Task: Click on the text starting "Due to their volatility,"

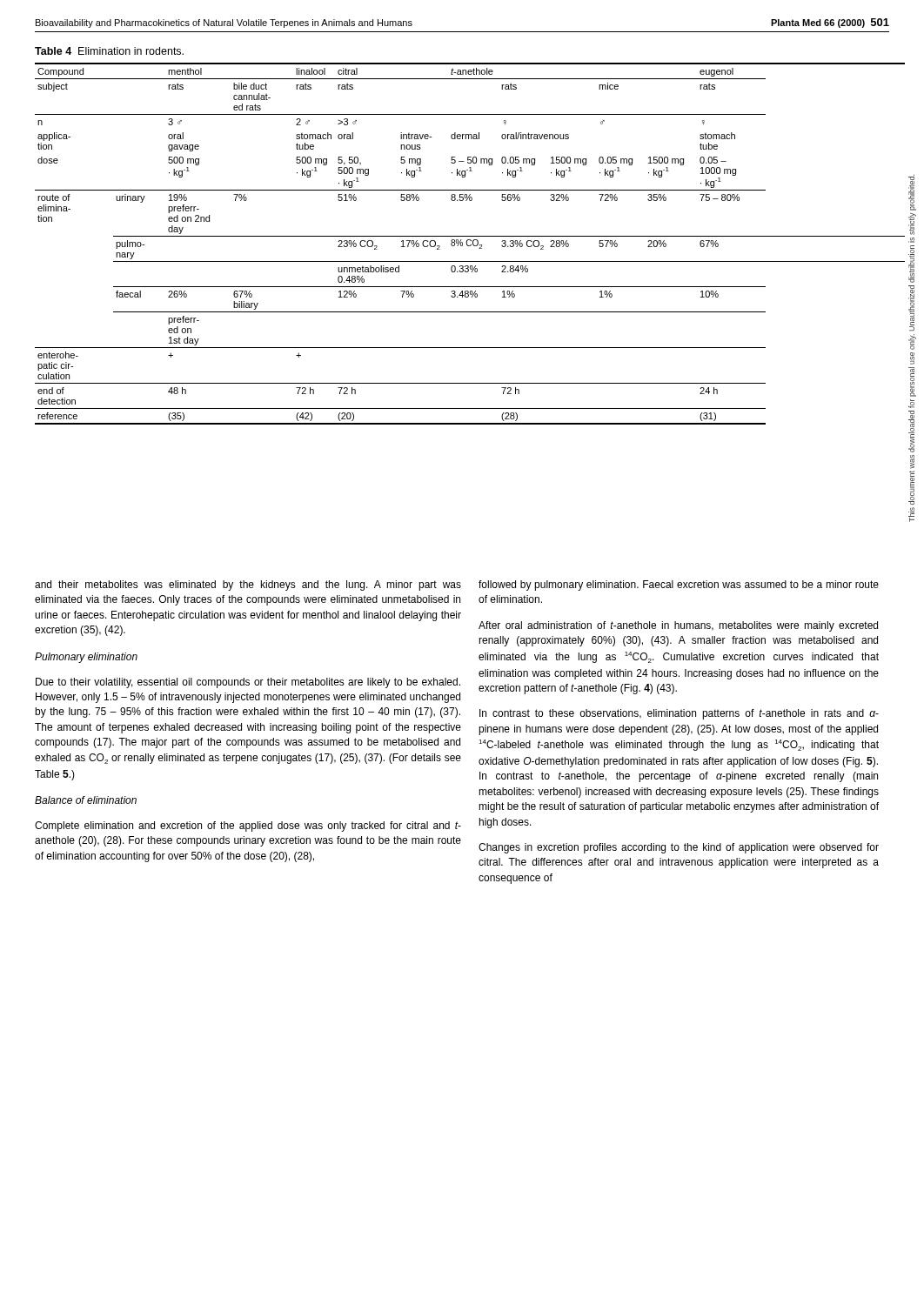Action: click(248, 728)
